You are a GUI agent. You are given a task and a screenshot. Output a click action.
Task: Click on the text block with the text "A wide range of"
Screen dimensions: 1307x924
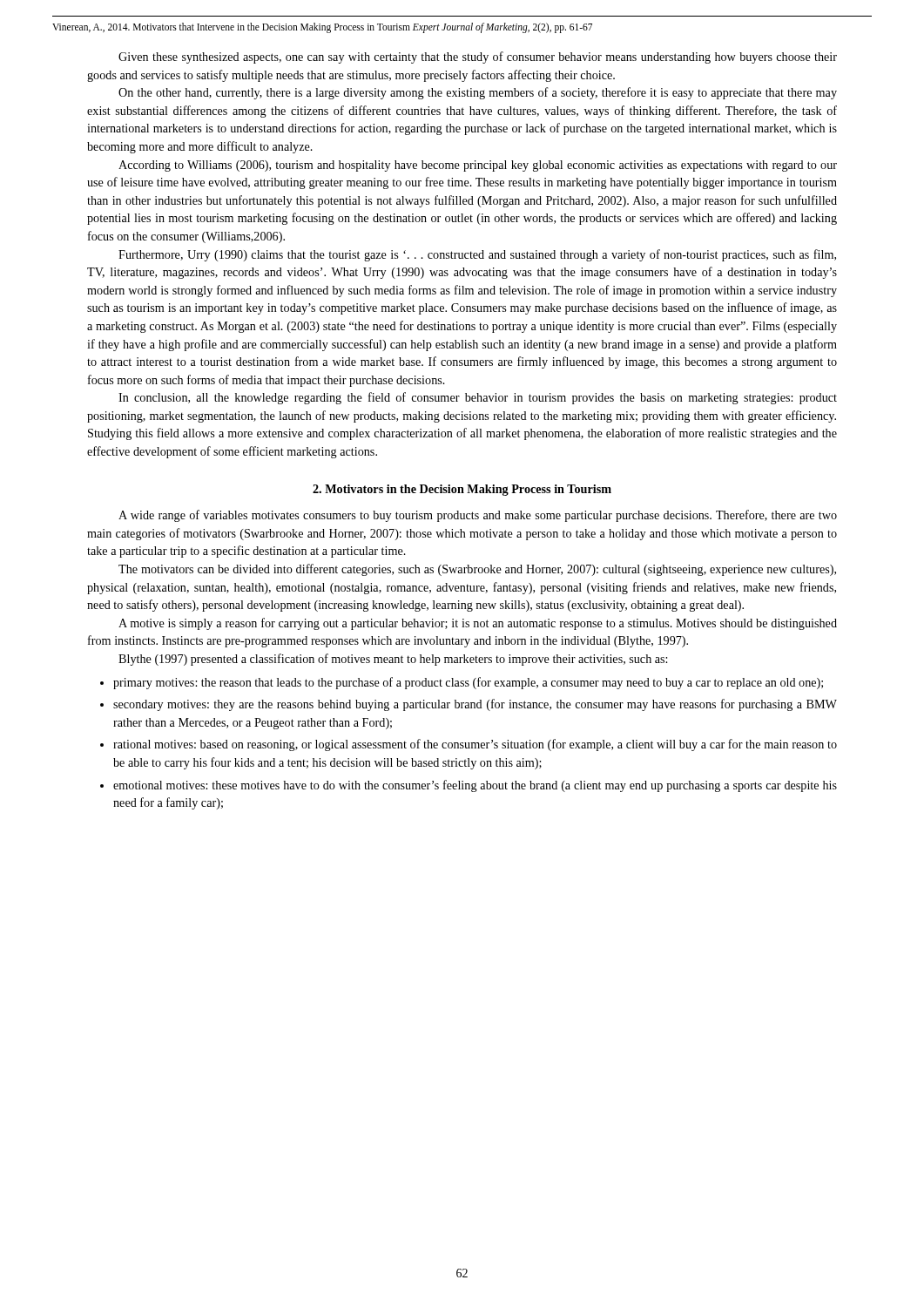pos(462,533)
